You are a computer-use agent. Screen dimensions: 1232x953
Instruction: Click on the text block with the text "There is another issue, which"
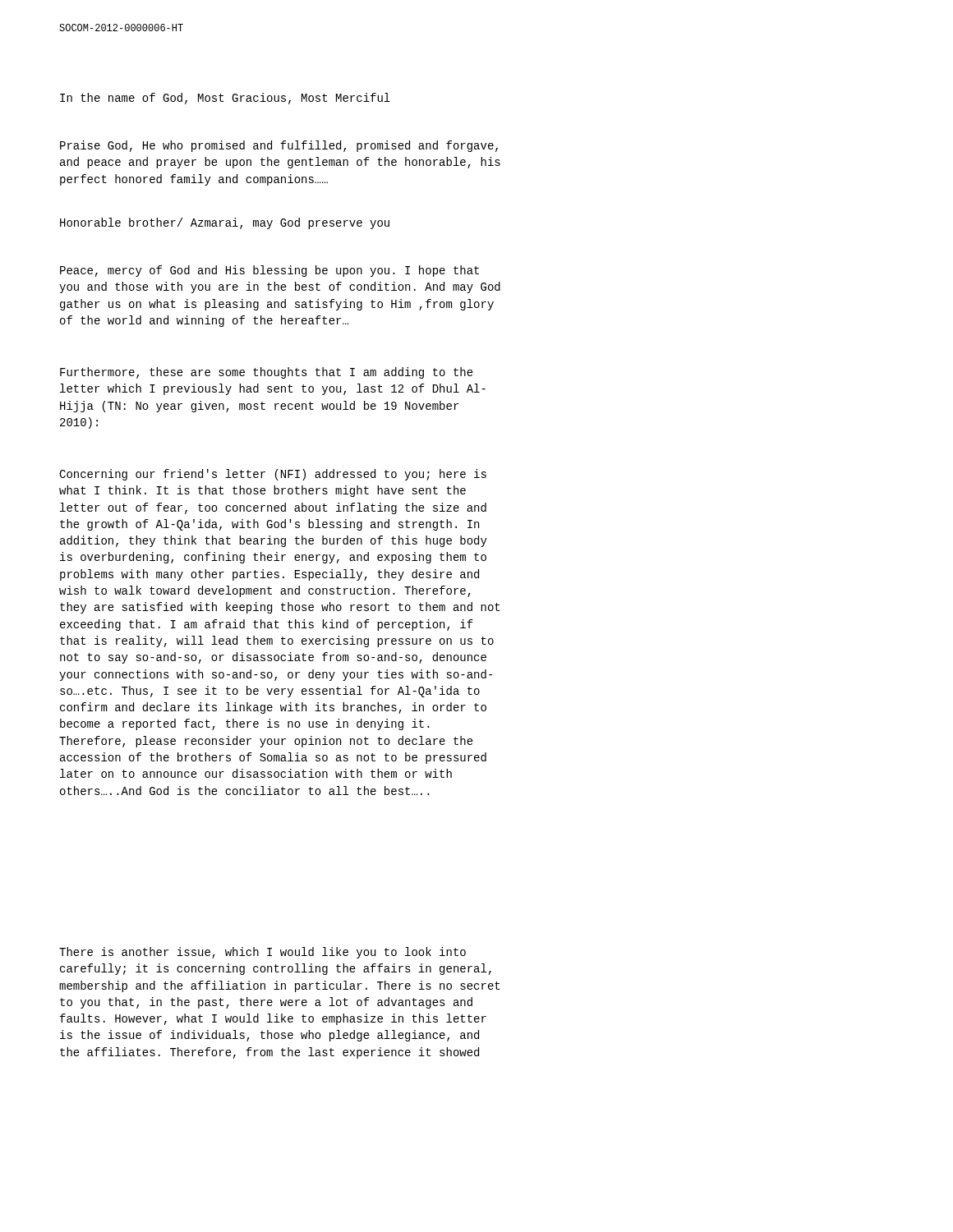[x=280, y=1003]
